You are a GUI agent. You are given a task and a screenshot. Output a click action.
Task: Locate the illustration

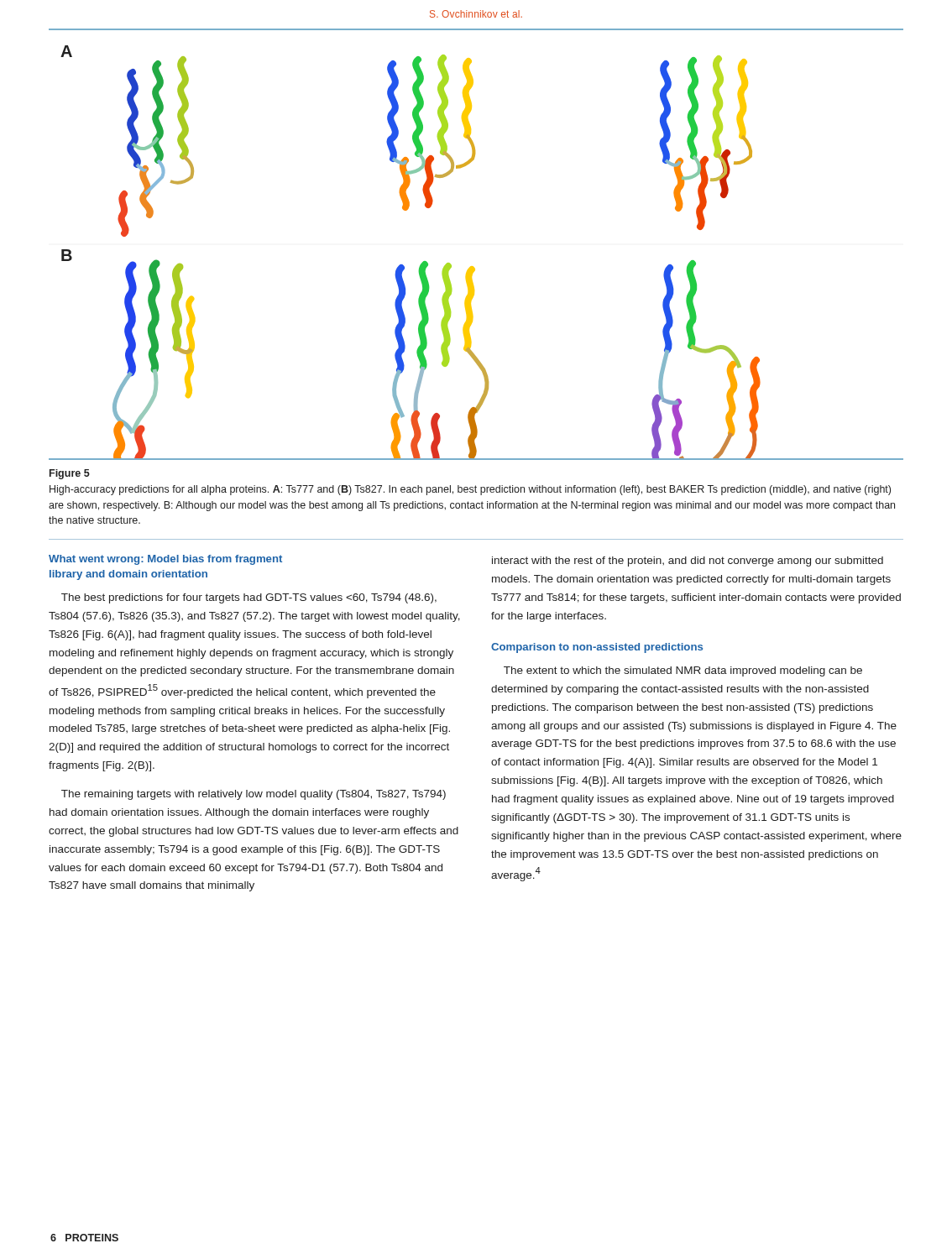pos(476,244)
